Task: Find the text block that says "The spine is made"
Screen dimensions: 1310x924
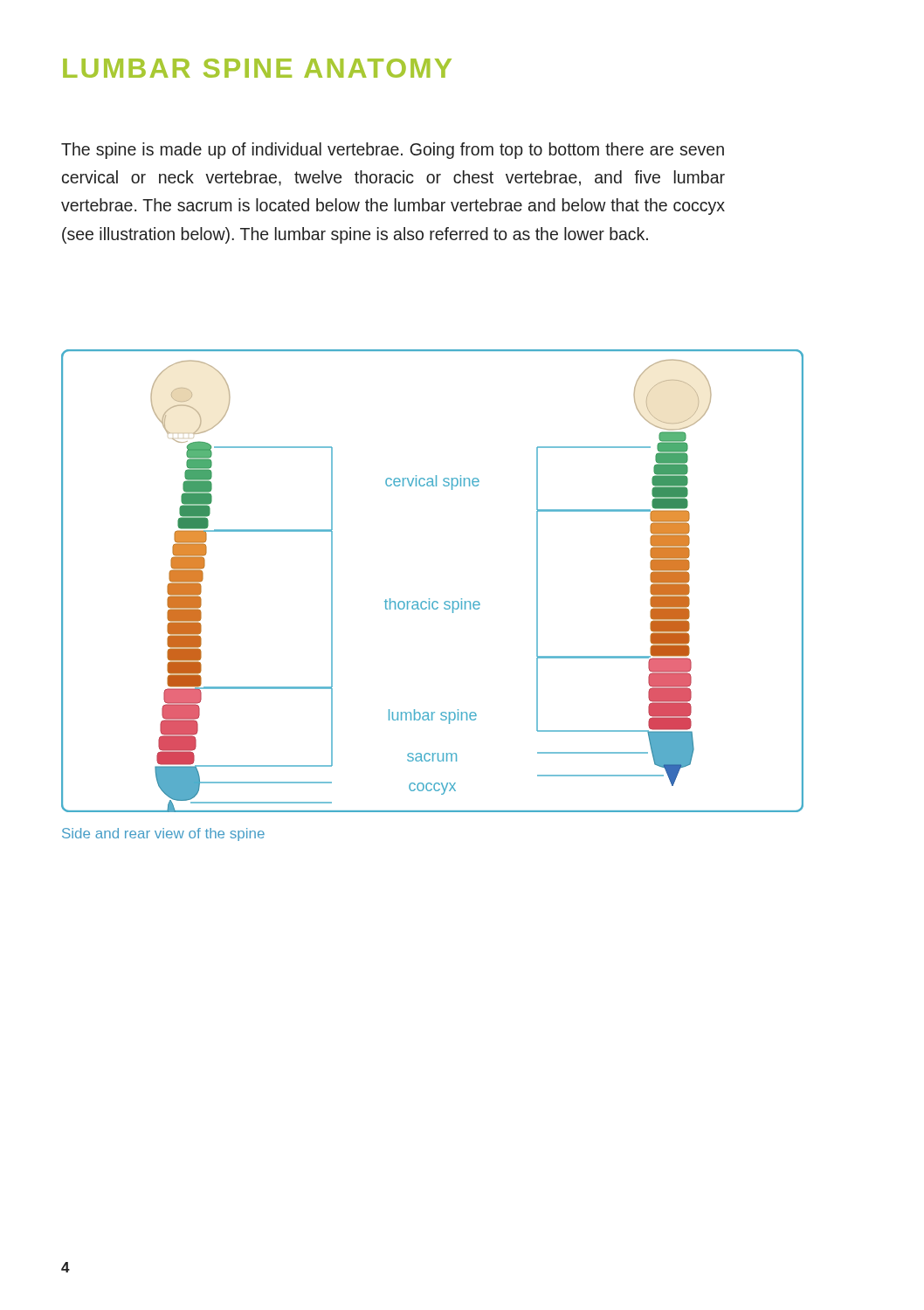Action: tap(393, 192)
